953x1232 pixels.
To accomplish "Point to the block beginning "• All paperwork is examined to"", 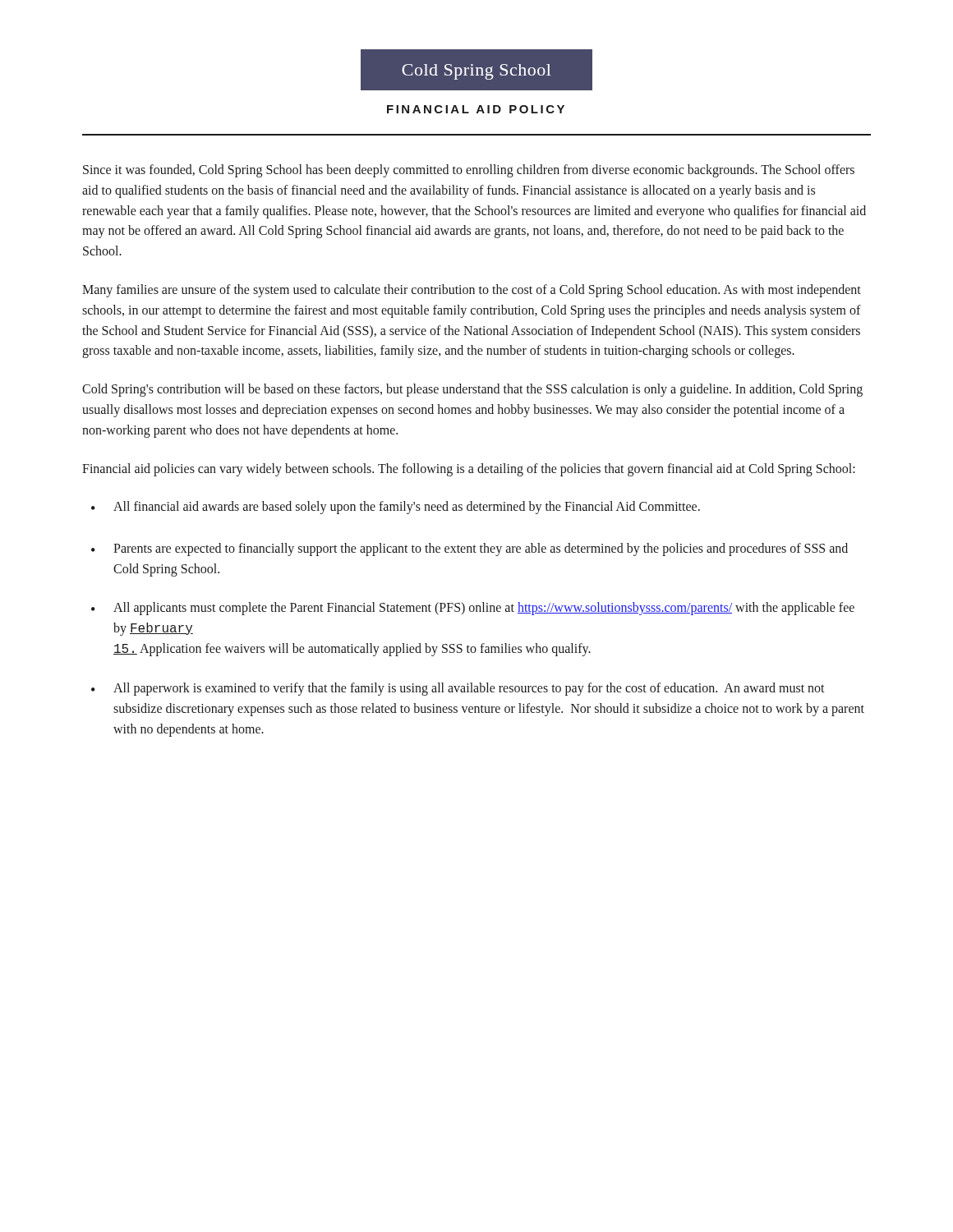I will [481, 709].
